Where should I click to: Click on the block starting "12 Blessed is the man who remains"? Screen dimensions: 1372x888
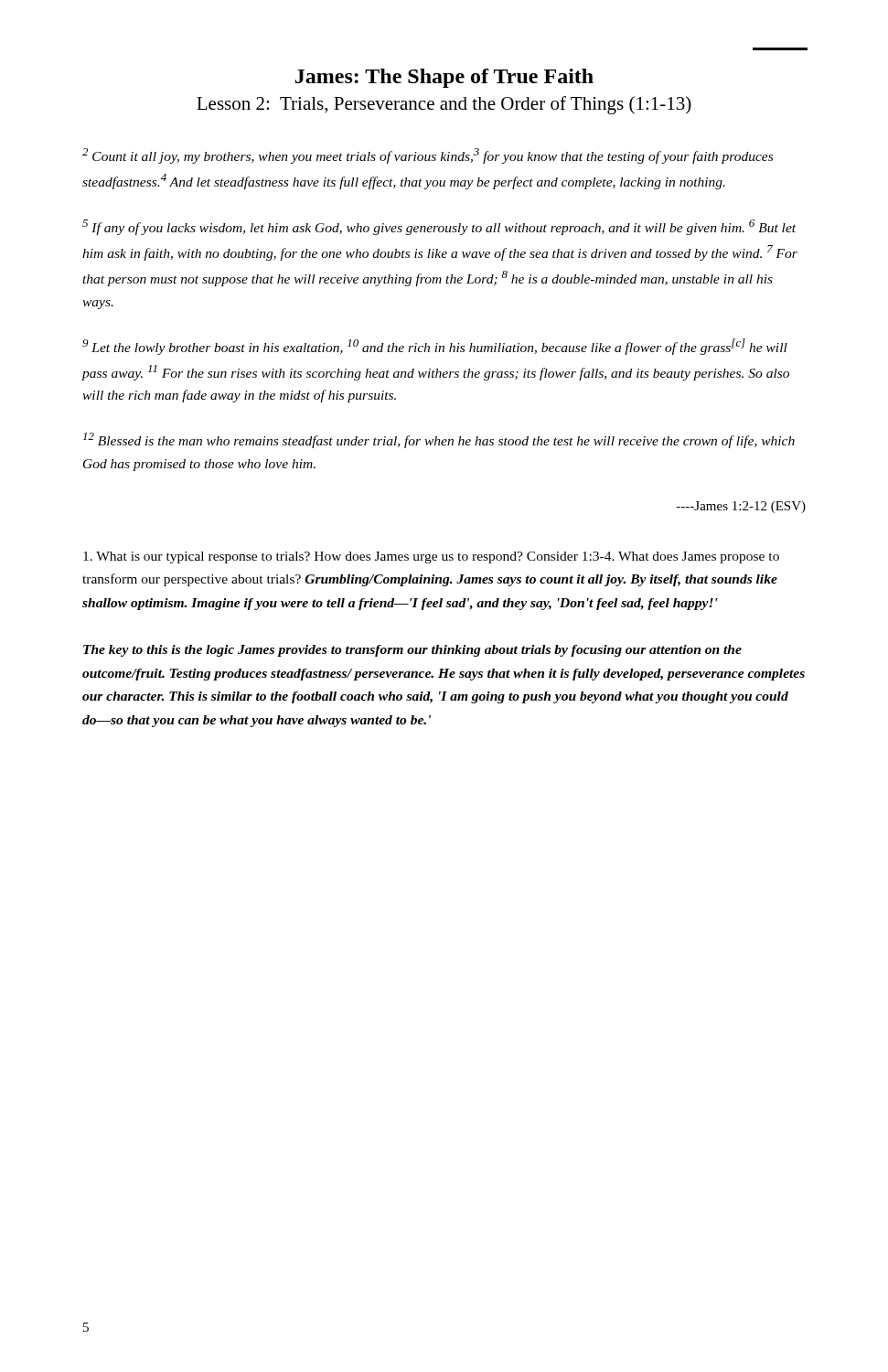click(x=439, y=450)
